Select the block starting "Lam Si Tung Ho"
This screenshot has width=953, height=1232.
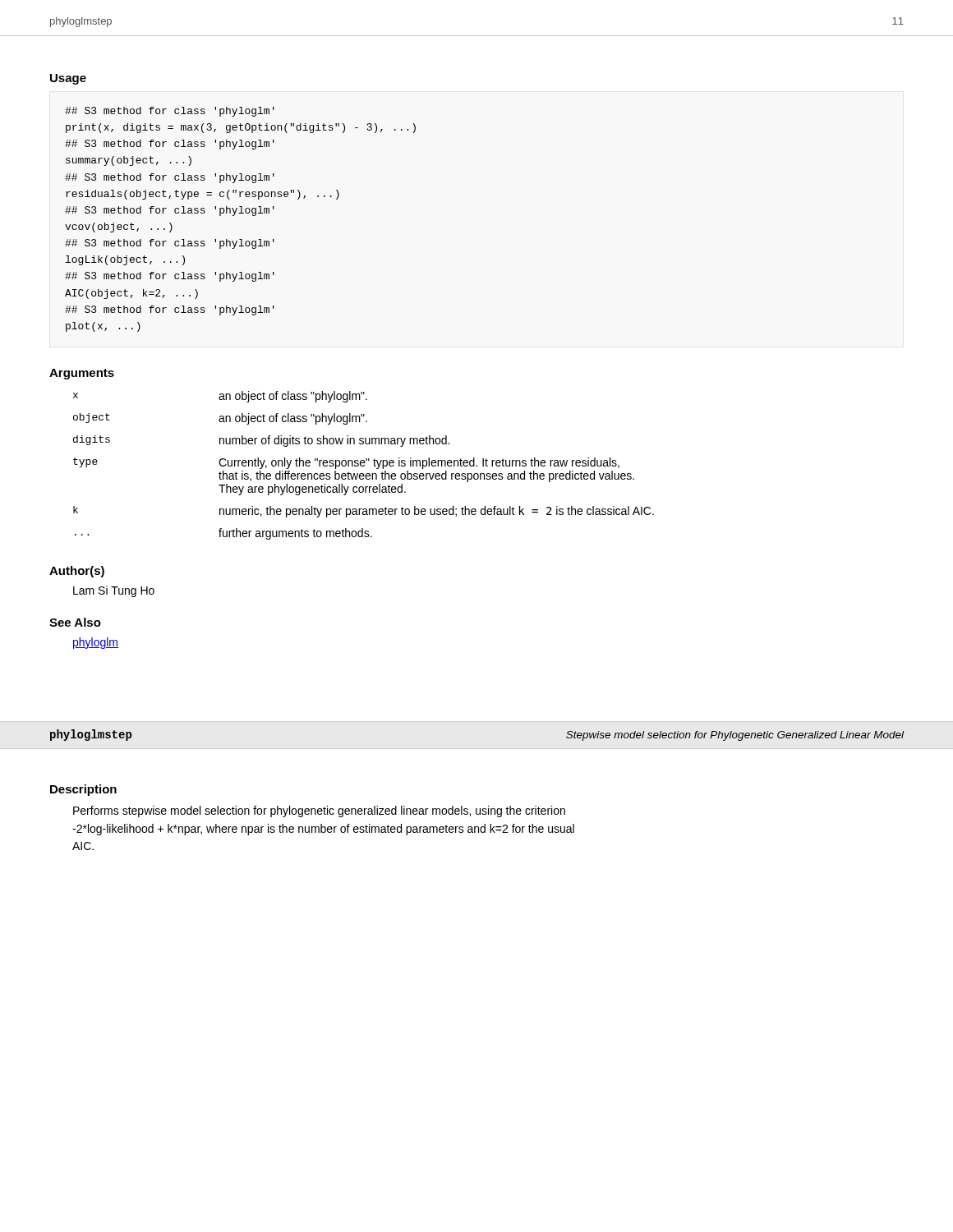pos(114,590)
